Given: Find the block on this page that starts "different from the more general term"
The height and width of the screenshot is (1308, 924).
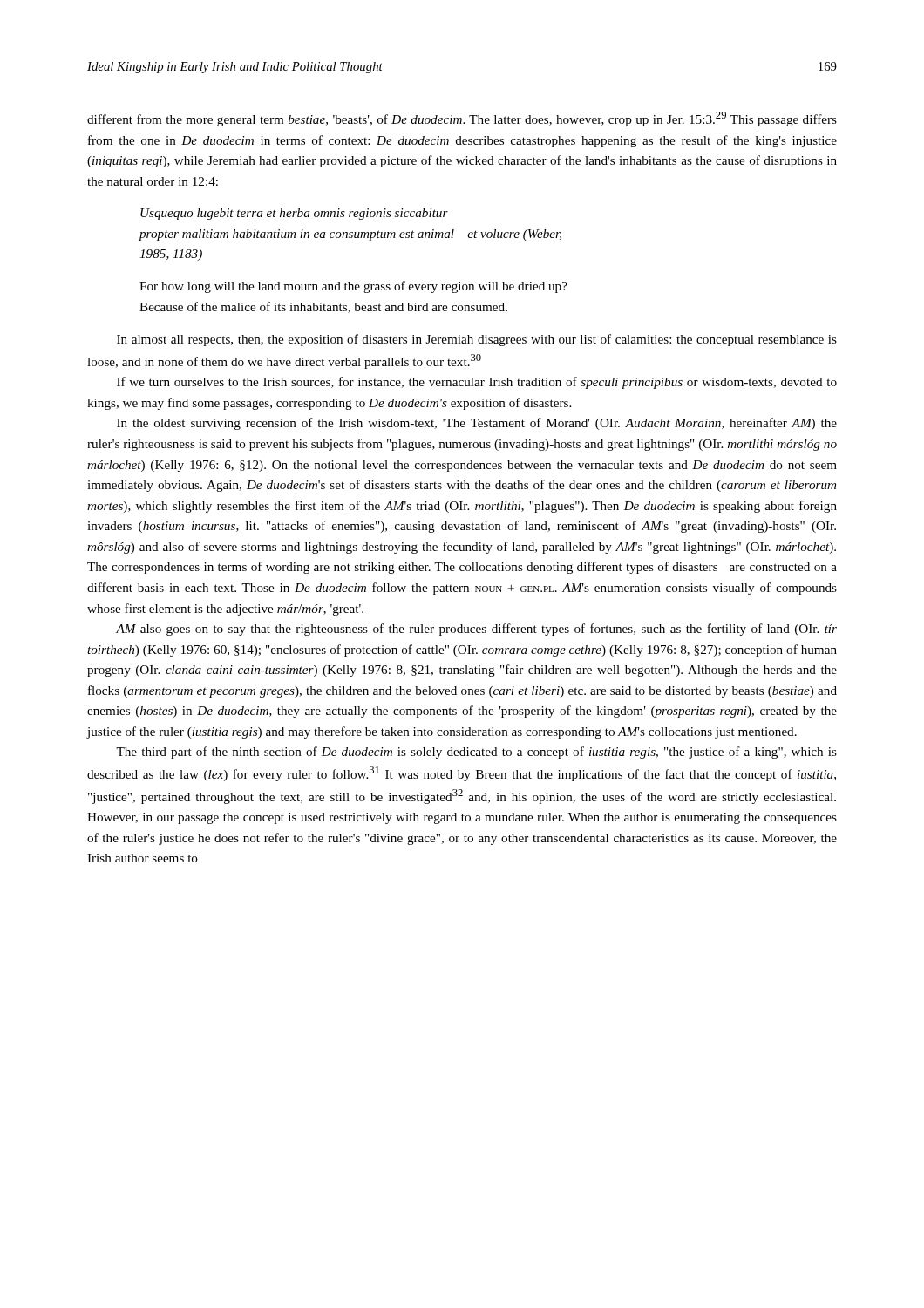Looking at the screenshot, I should 462,149.
